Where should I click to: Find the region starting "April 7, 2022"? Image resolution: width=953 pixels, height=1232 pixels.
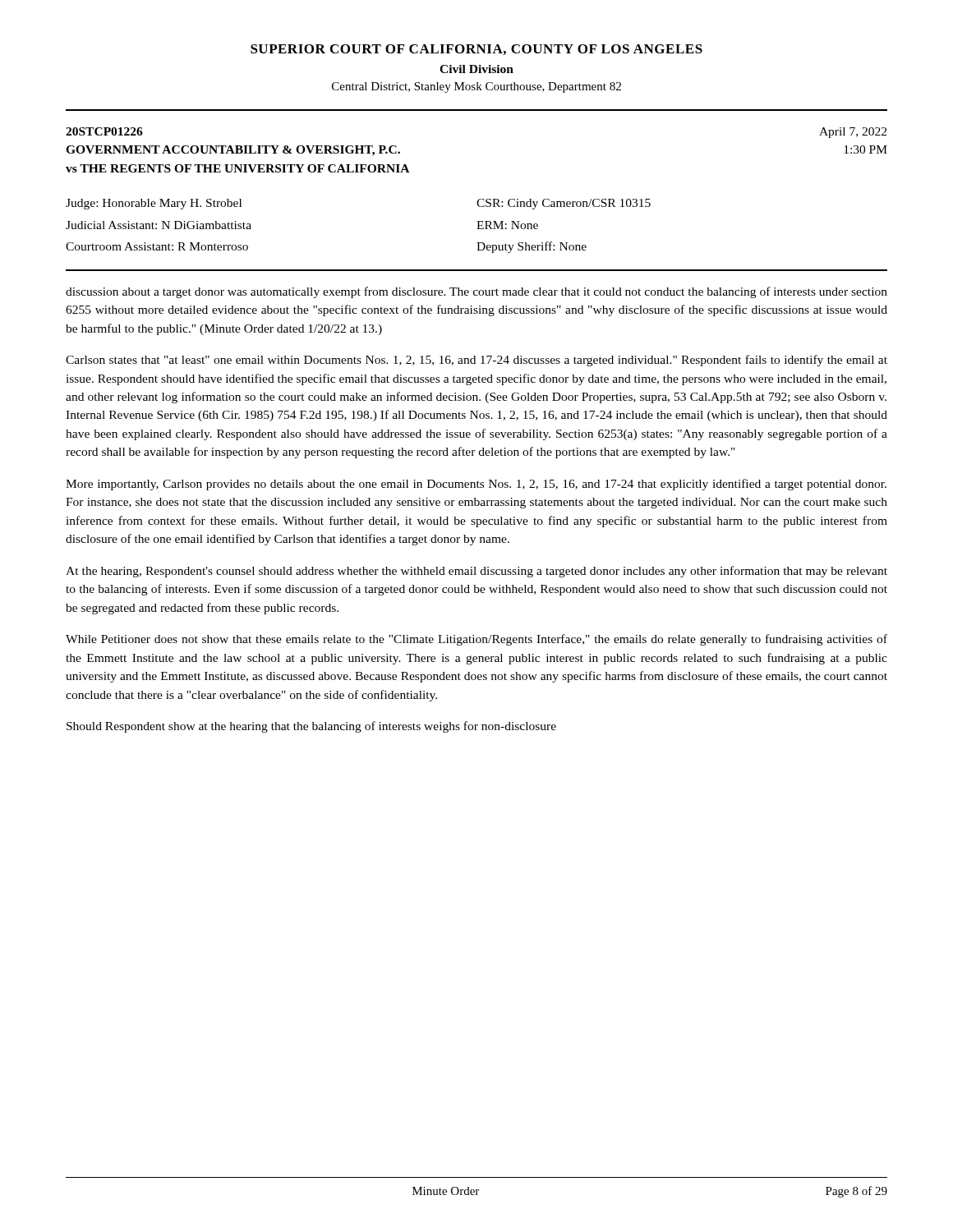click(x=853, y=141)
